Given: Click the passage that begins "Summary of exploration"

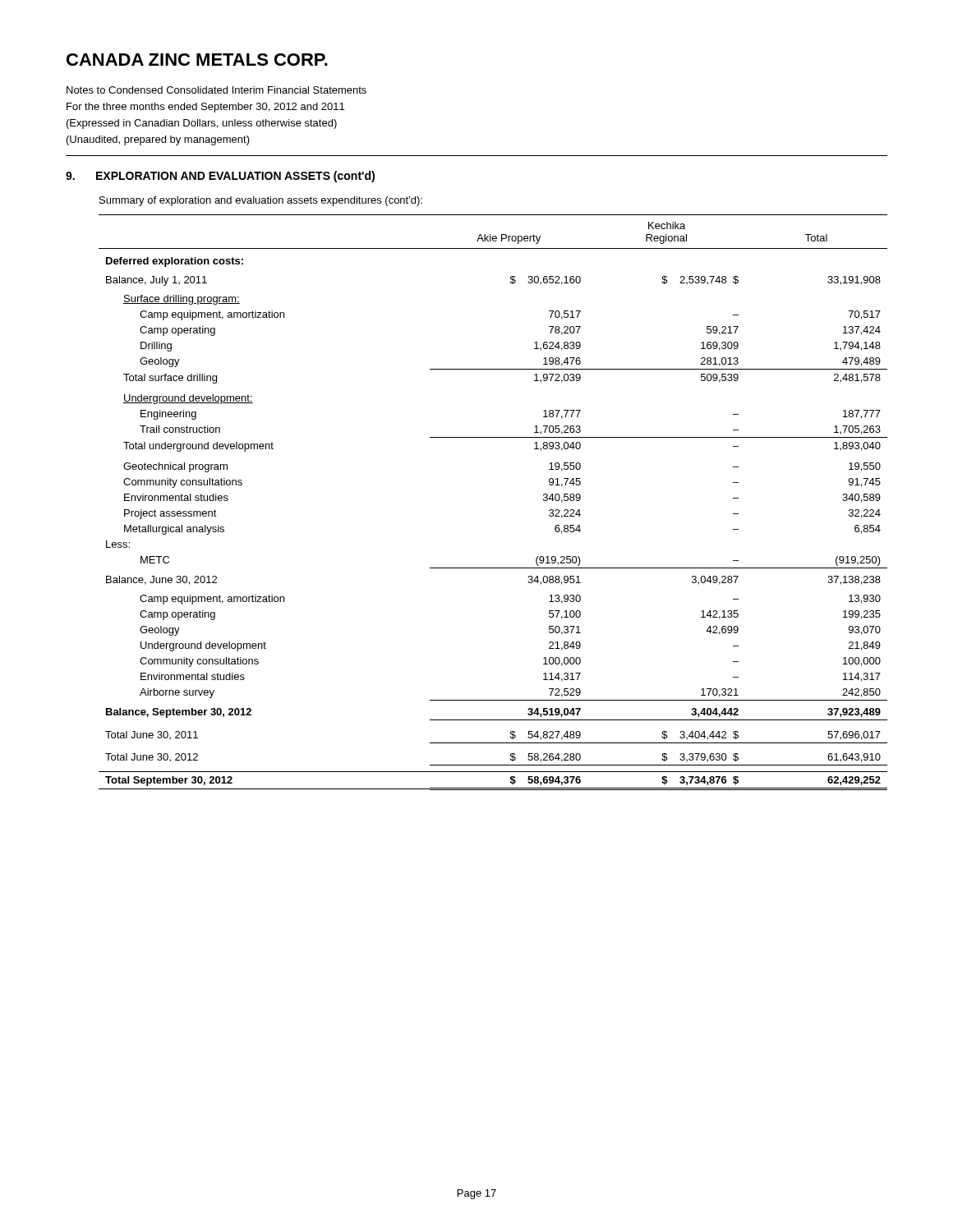Looking at the screenshot, I should [261, 200].
